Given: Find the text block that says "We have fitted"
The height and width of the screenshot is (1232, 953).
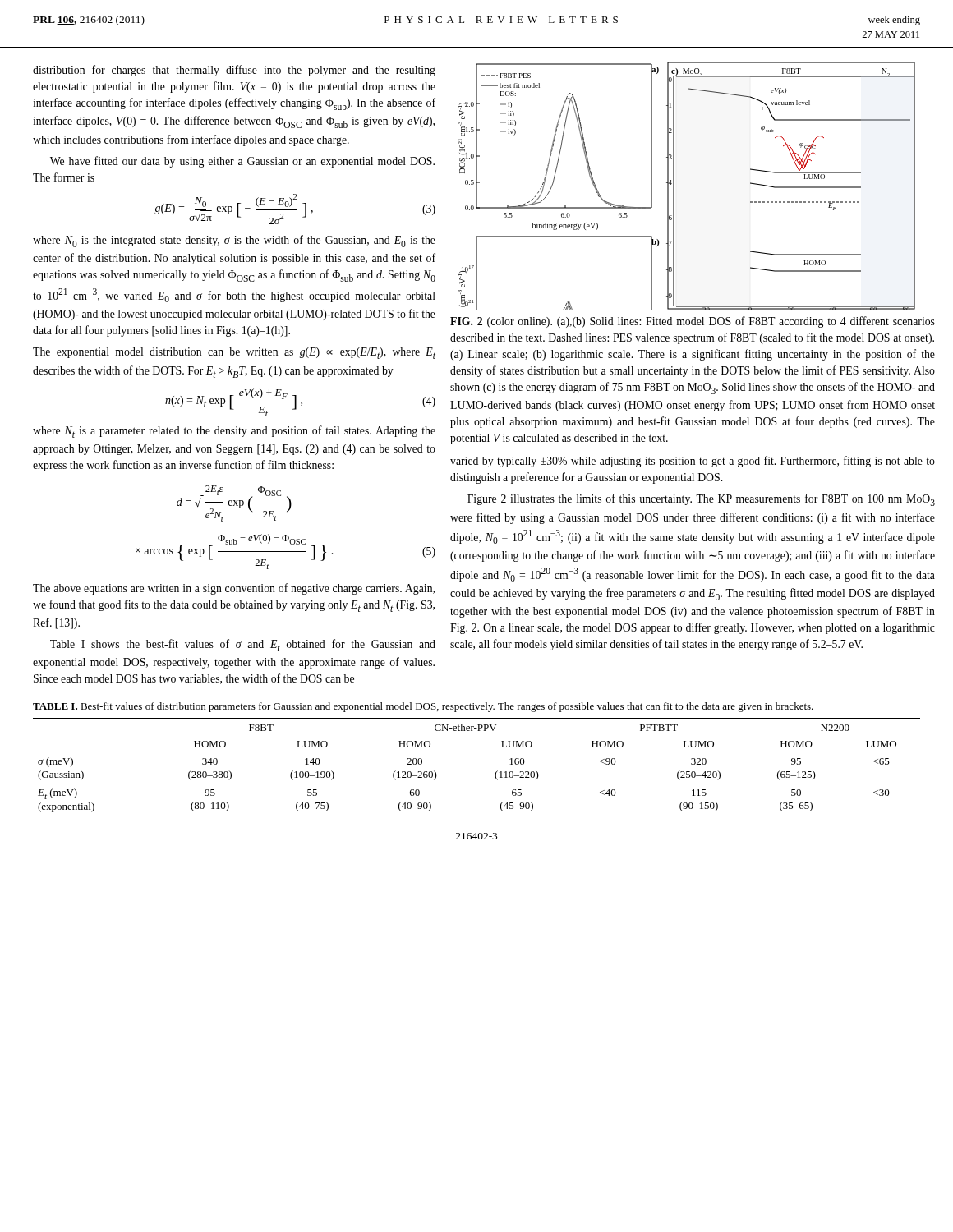Looking at the screenshot, I should coord(234,170).
